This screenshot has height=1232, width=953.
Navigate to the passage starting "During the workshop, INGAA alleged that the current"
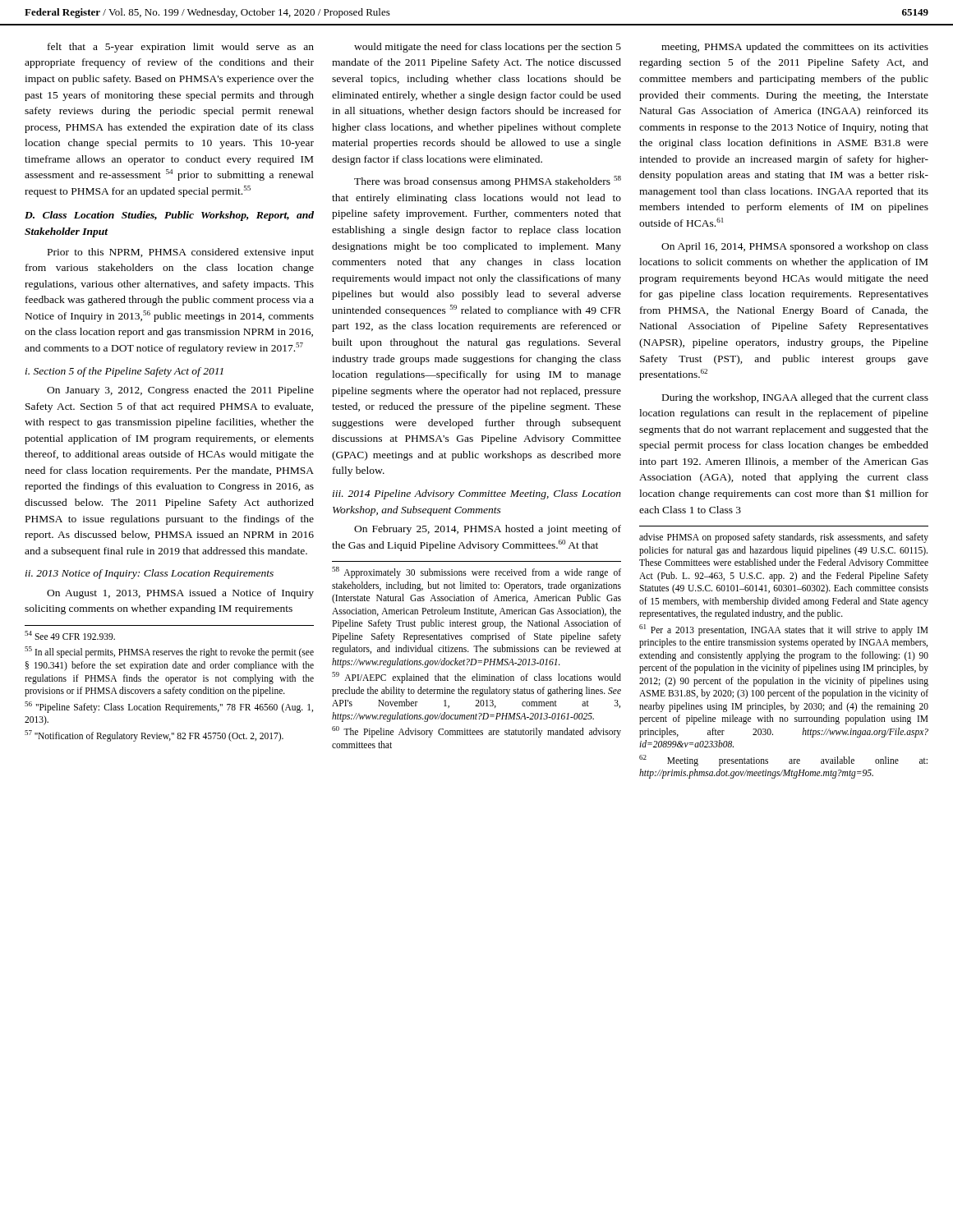pos(784,453)
